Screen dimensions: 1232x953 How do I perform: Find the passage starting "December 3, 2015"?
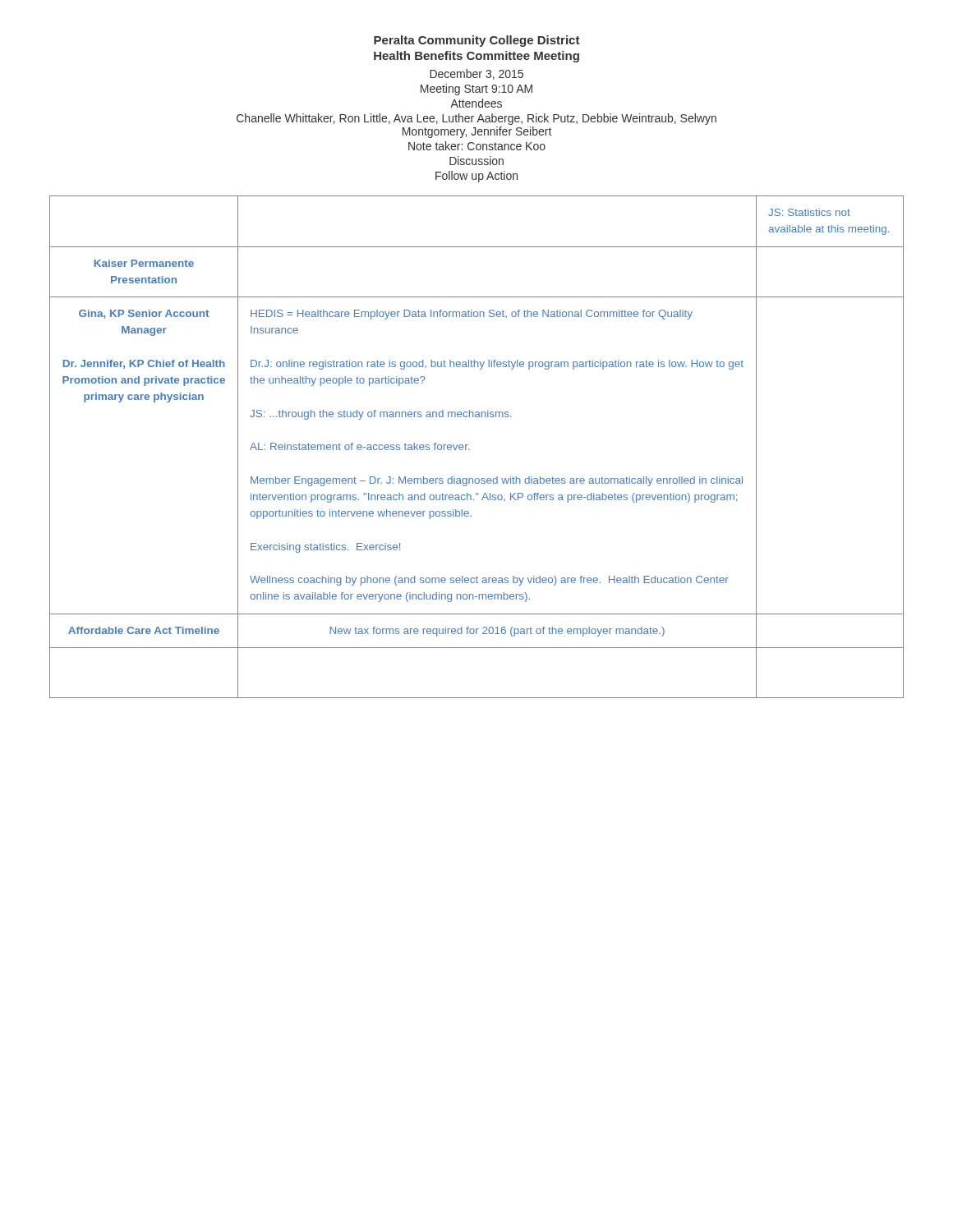pyautogui.click(x=476, y=74)
